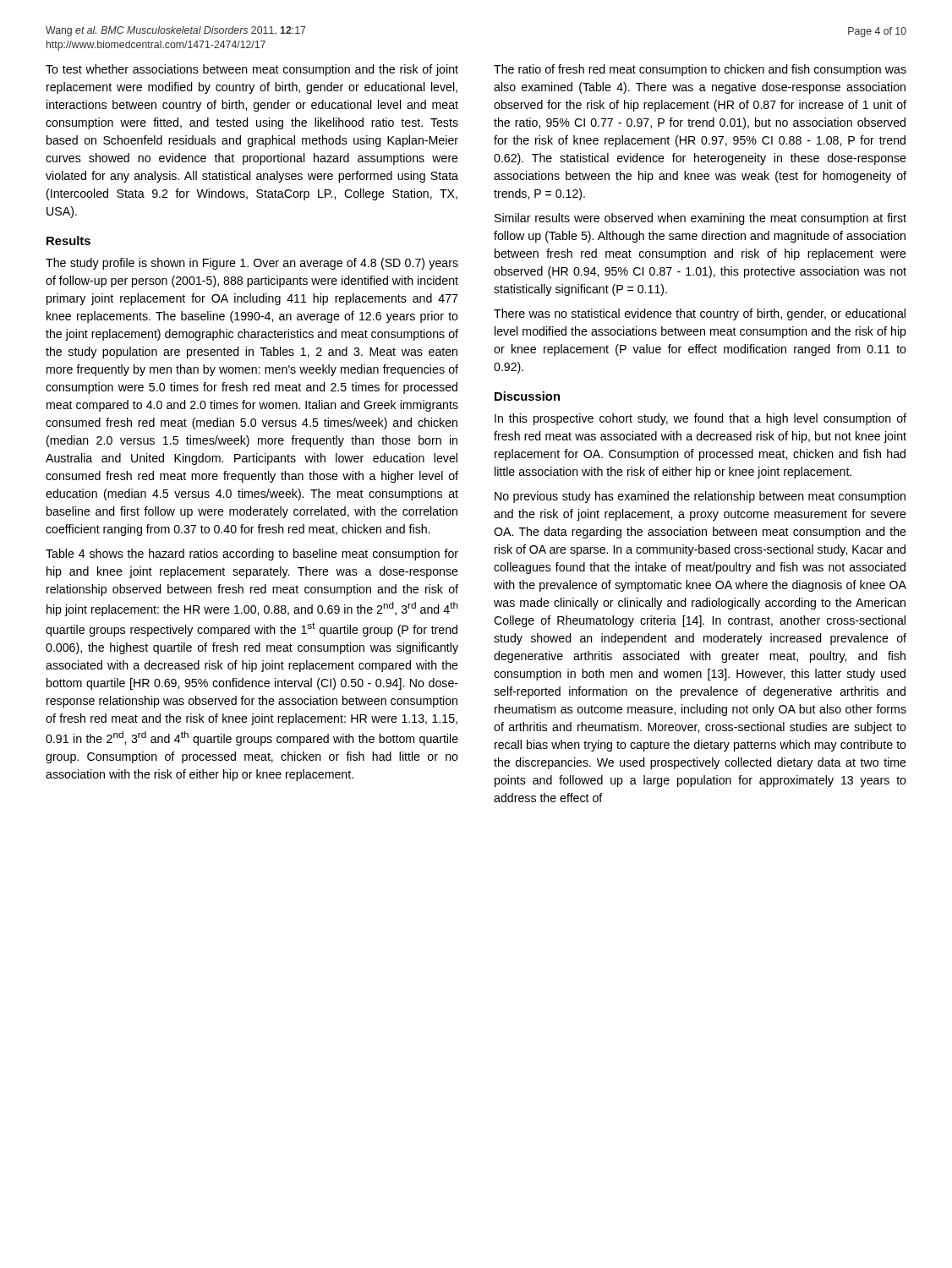This screenshot has width=952, height=1268.
Task: Navigate to the text starting "Similar results were"
Action: pos(700,254)
